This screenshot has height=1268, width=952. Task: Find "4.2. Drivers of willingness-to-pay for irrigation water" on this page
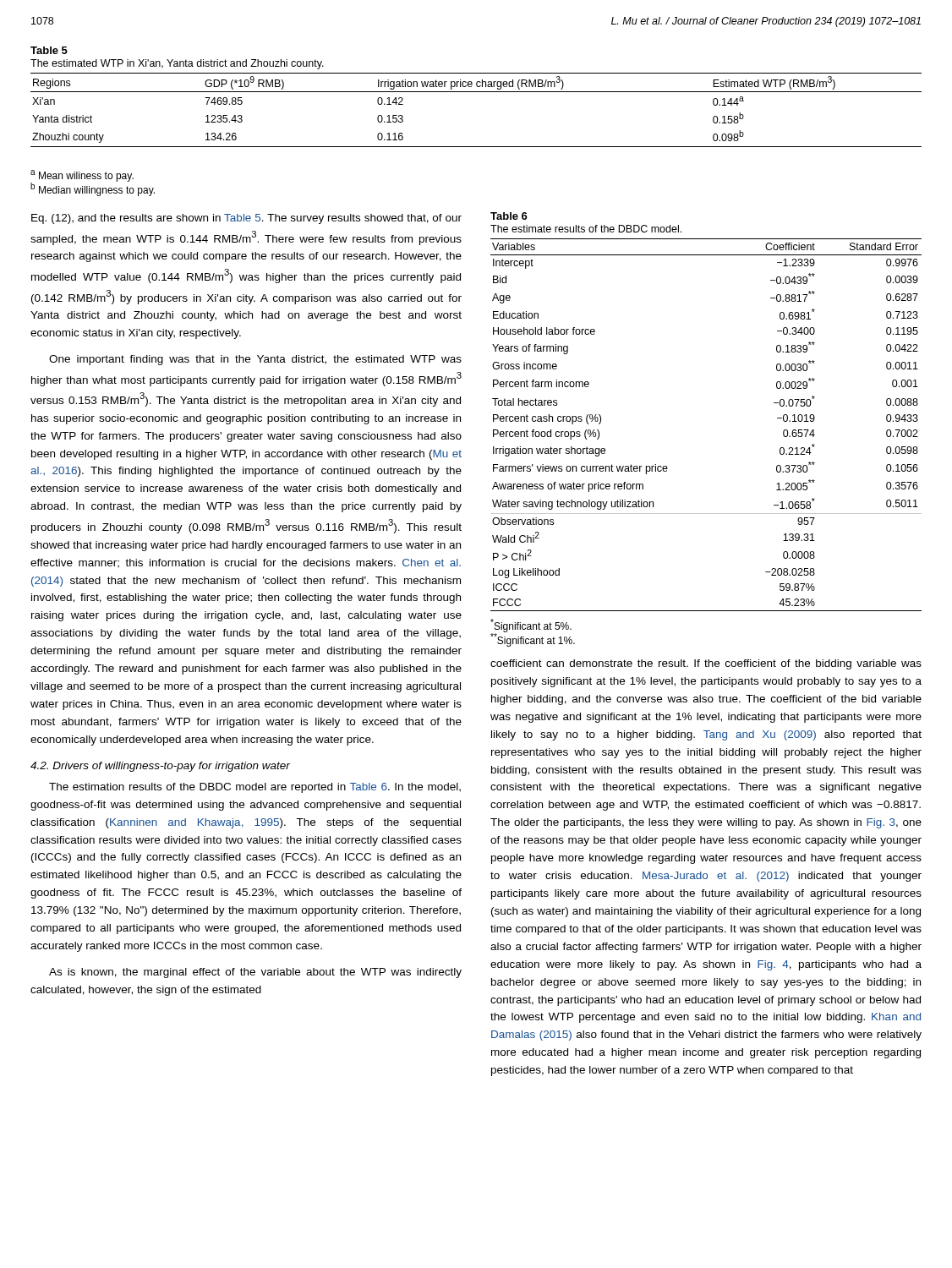pyautogui.click(x=160, y=765)
